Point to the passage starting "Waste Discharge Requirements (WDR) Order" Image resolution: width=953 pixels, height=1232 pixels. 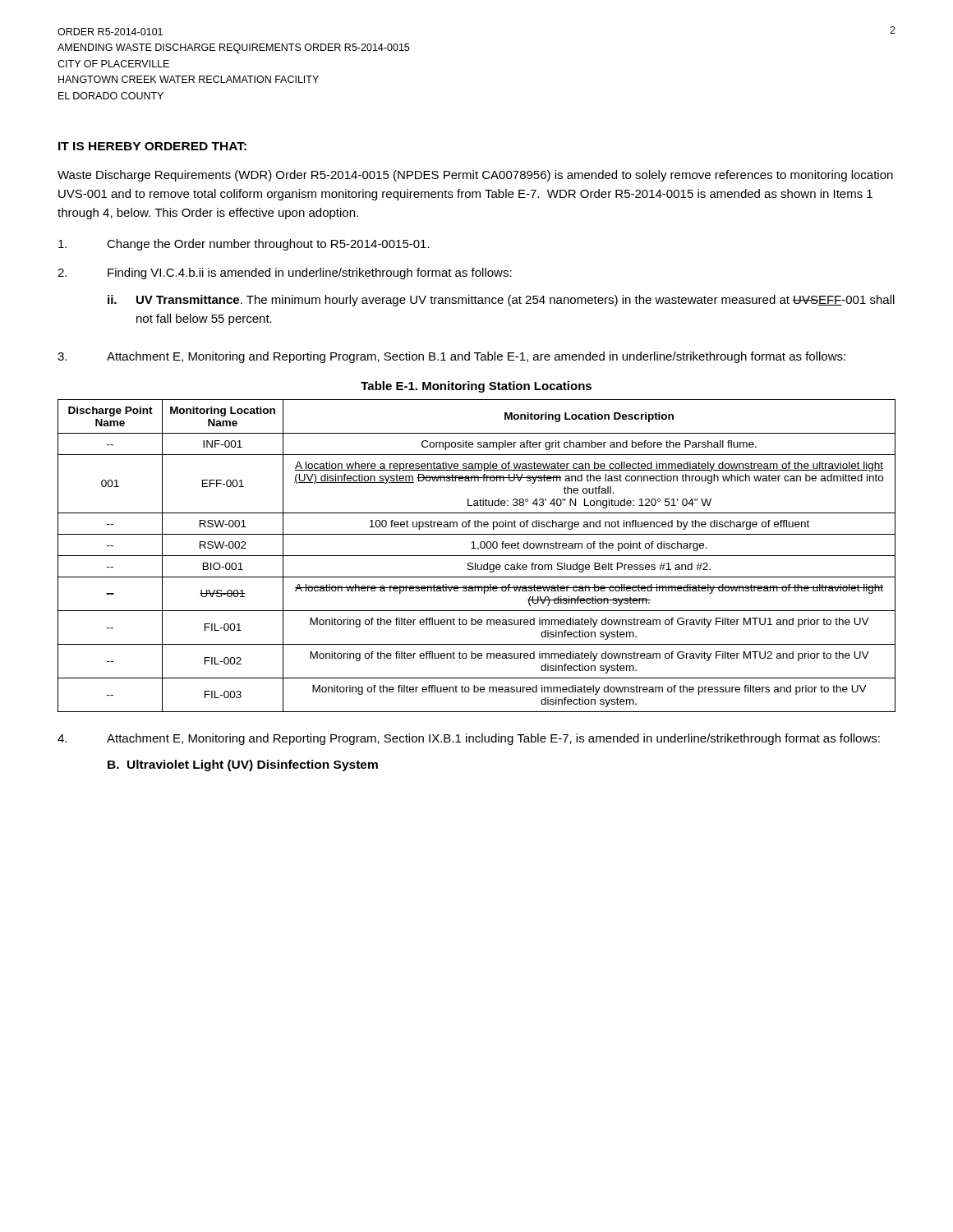tap(475, 193)
